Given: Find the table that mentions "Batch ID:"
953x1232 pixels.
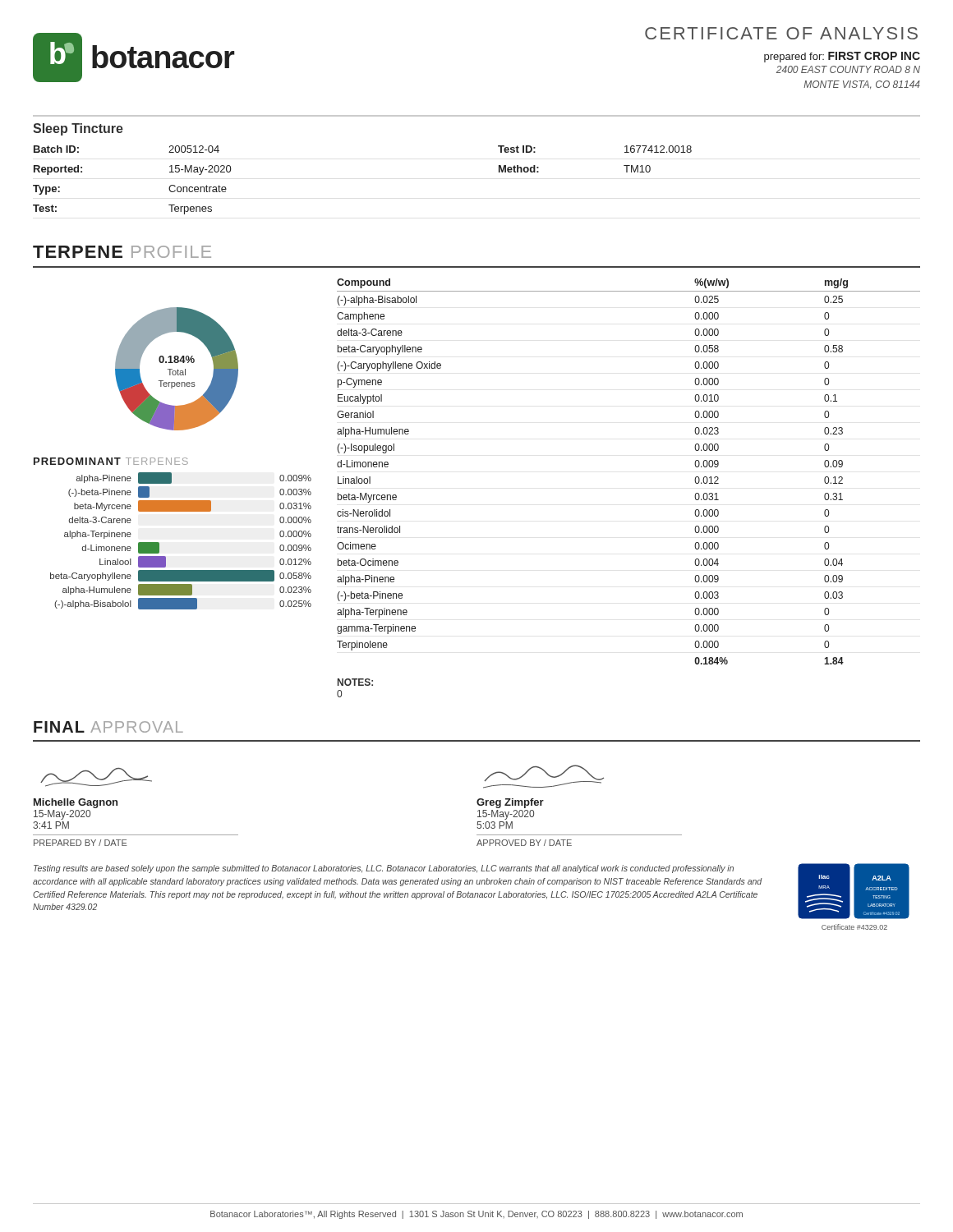Looking at the screenshot, I should (x=476, y=179).
